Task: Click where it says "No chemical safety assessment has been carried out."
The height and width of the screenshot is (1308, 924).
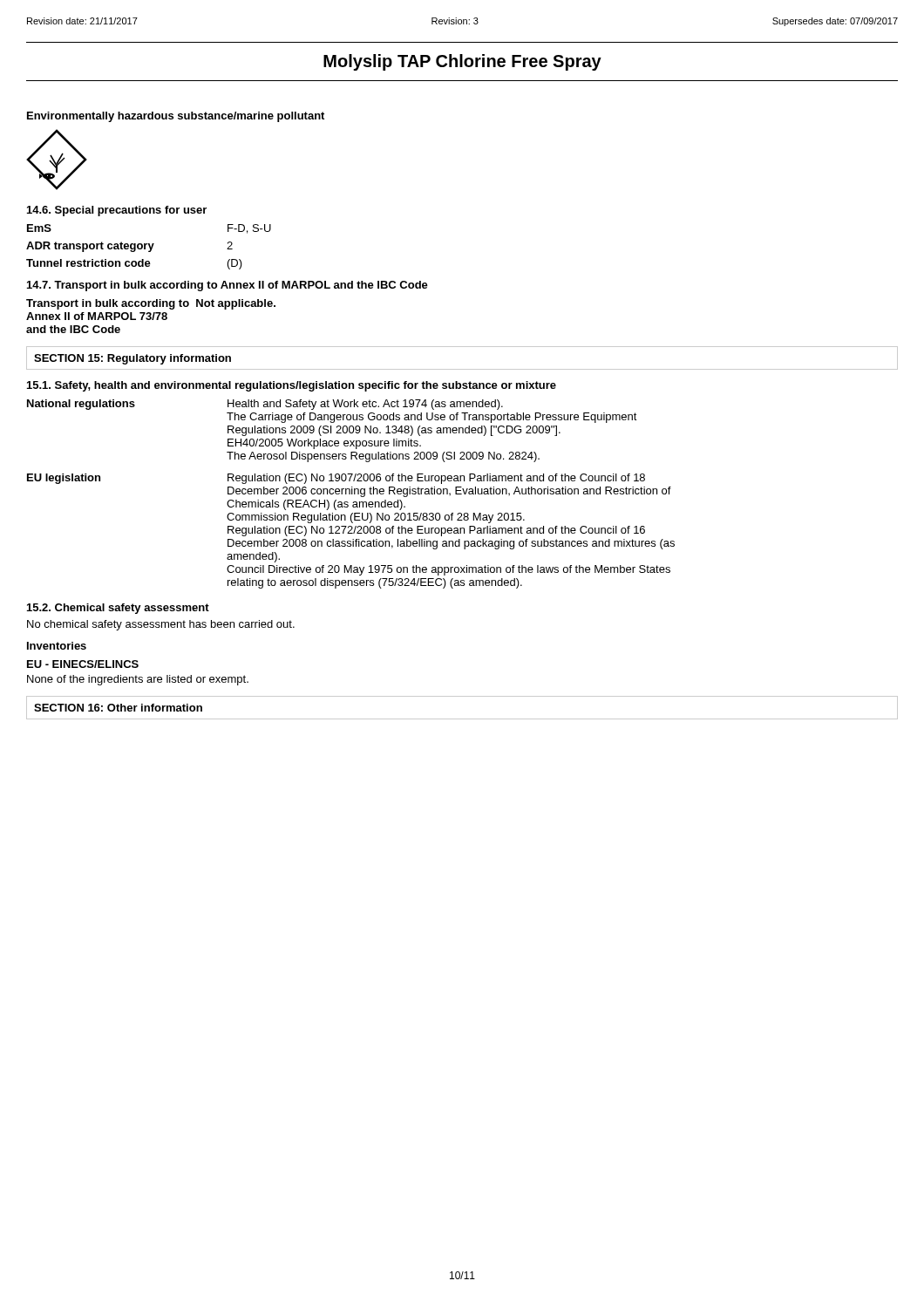Action: [161, 624]
